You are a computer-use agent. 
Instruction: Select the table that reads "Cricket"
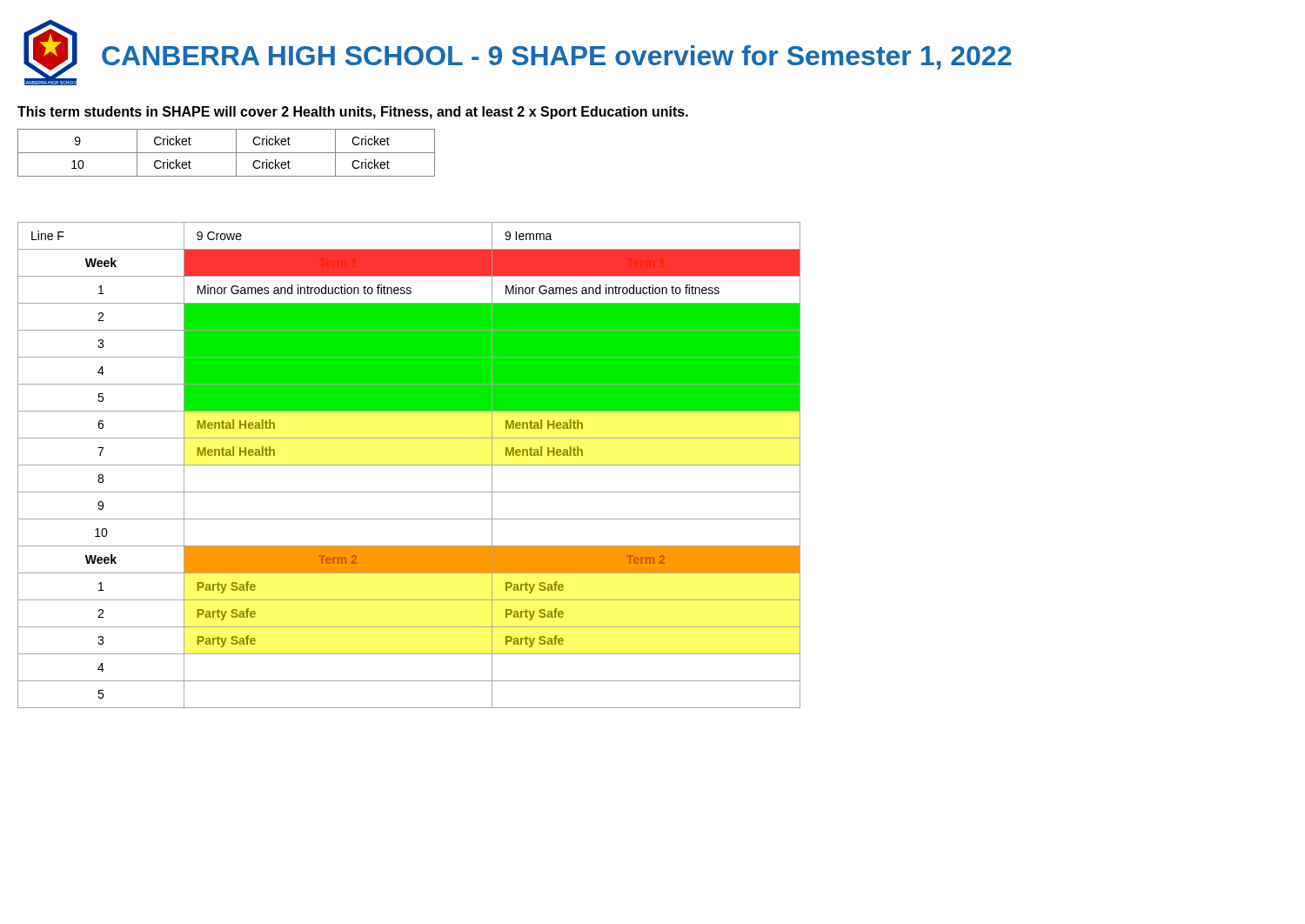point(226,153)
